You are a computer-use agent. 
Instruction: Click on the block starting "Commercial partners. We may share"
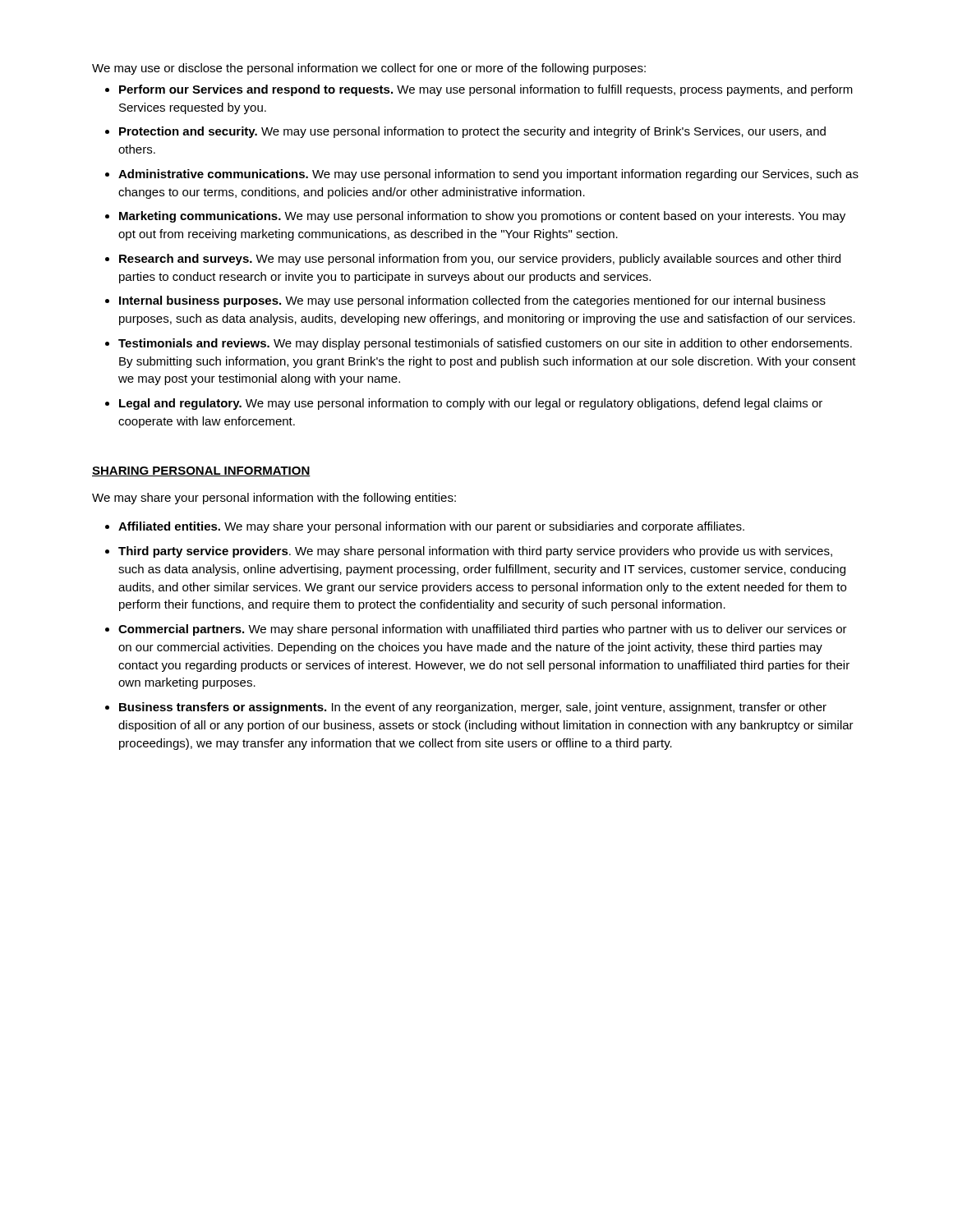click(484, 656)
